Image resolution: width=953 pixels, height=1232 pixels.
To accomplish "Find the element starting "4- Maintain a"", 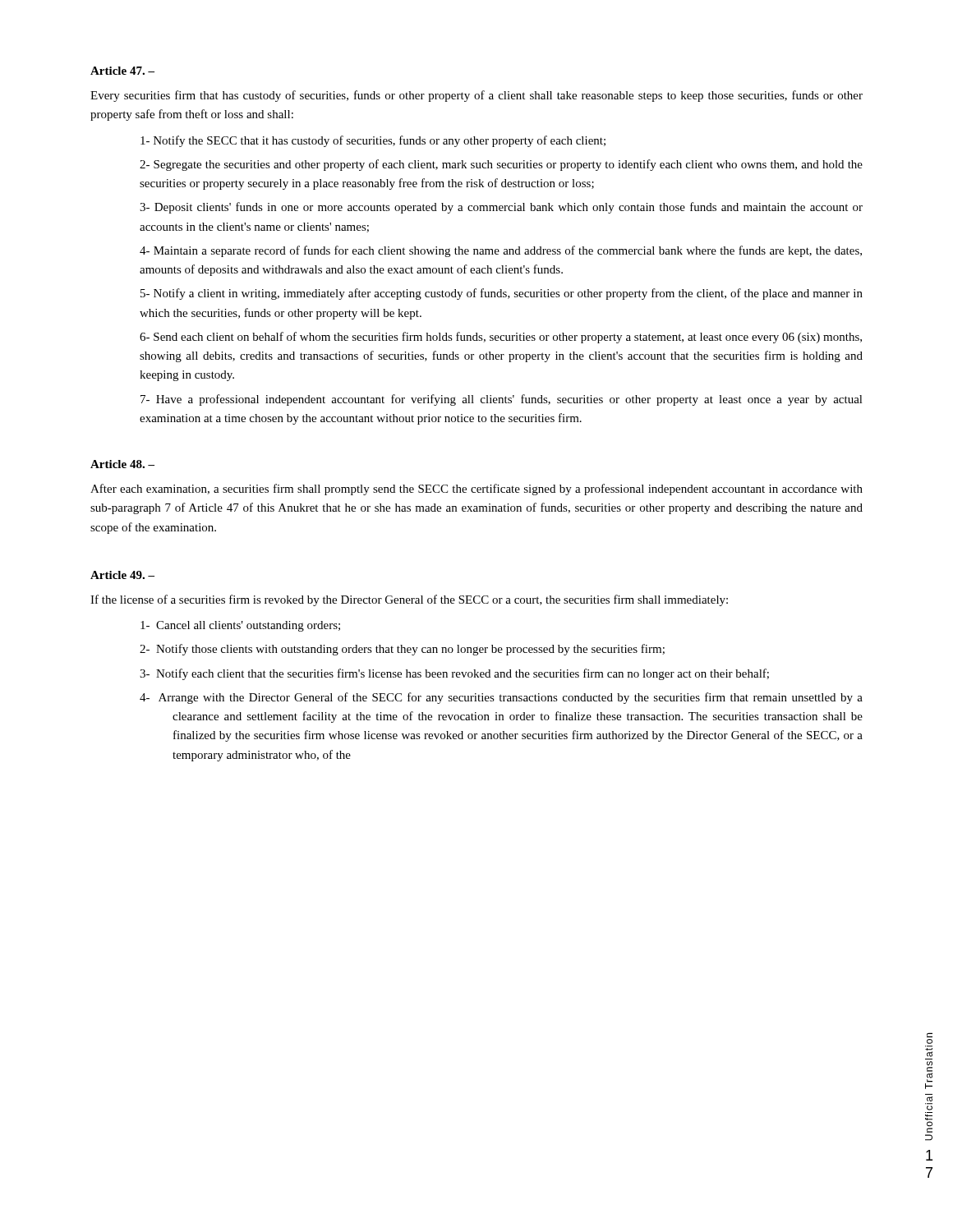I will tap(501, 260).
